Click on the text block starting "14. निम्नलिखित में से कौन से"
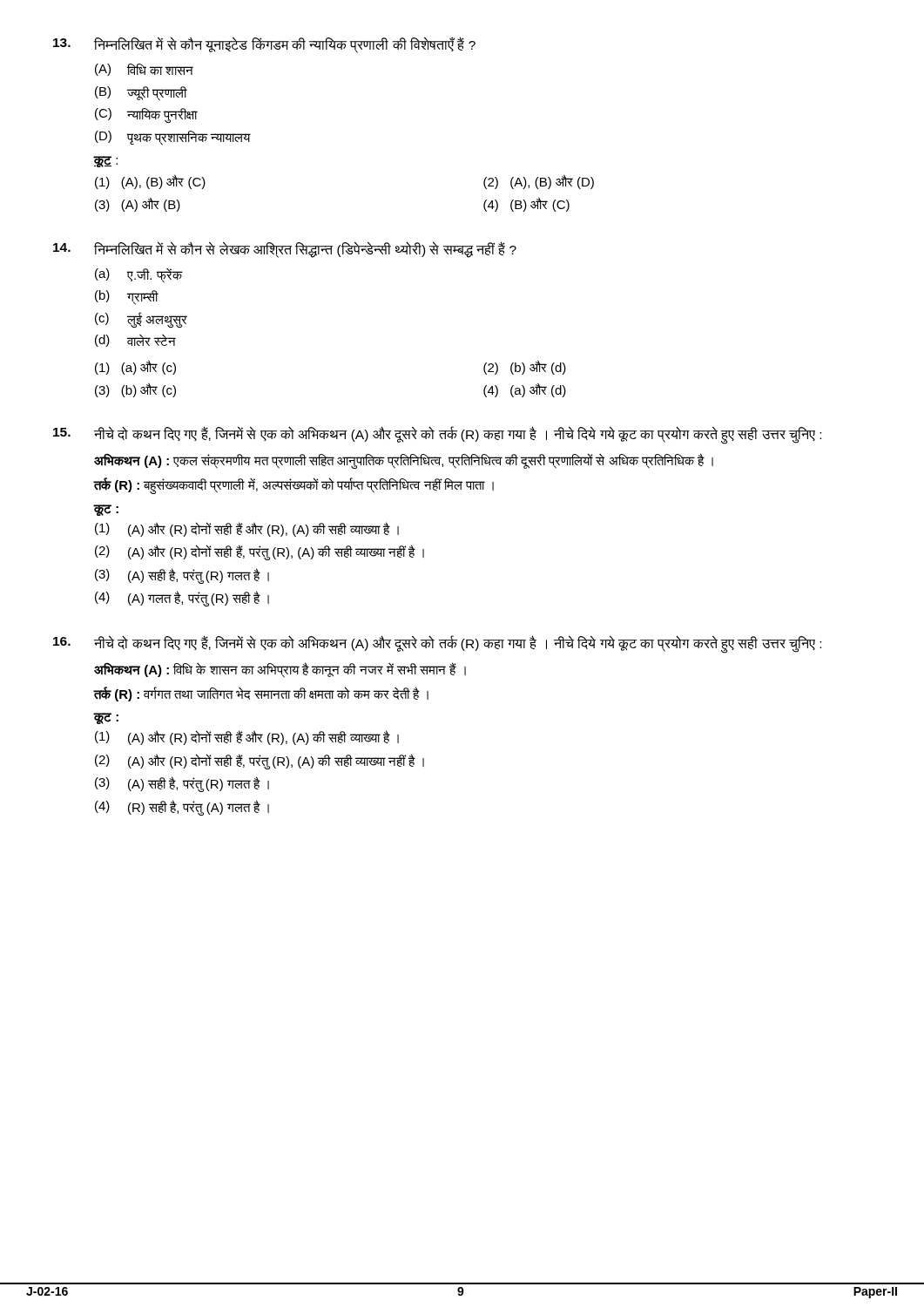Image resolution: width=924 pixels, height=1307 pixels. pos(285,250)
